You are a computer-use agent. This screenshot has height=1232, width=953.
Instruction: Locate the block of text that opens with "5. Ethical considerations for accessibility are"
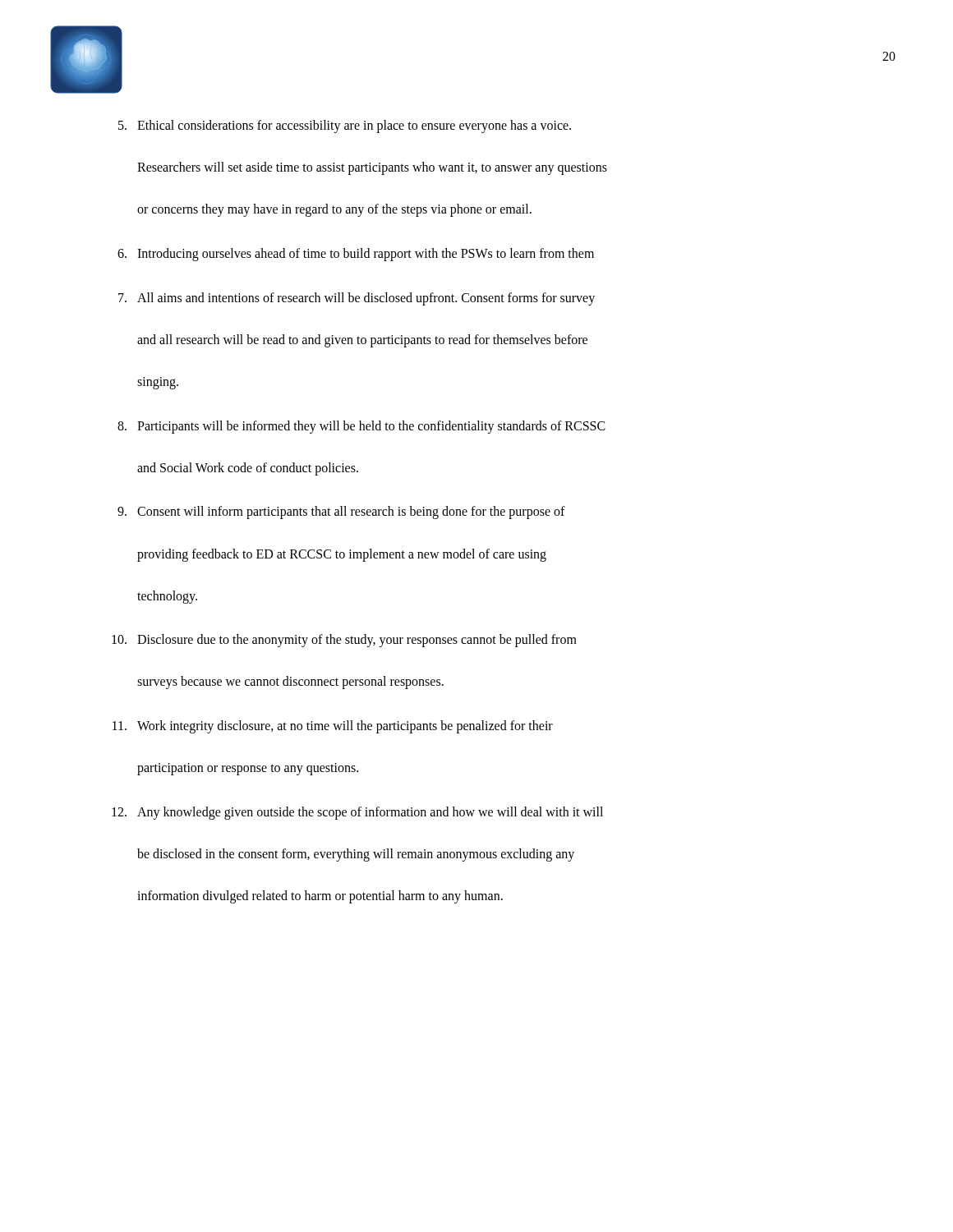pyautogui.click(x=485, y=167)
